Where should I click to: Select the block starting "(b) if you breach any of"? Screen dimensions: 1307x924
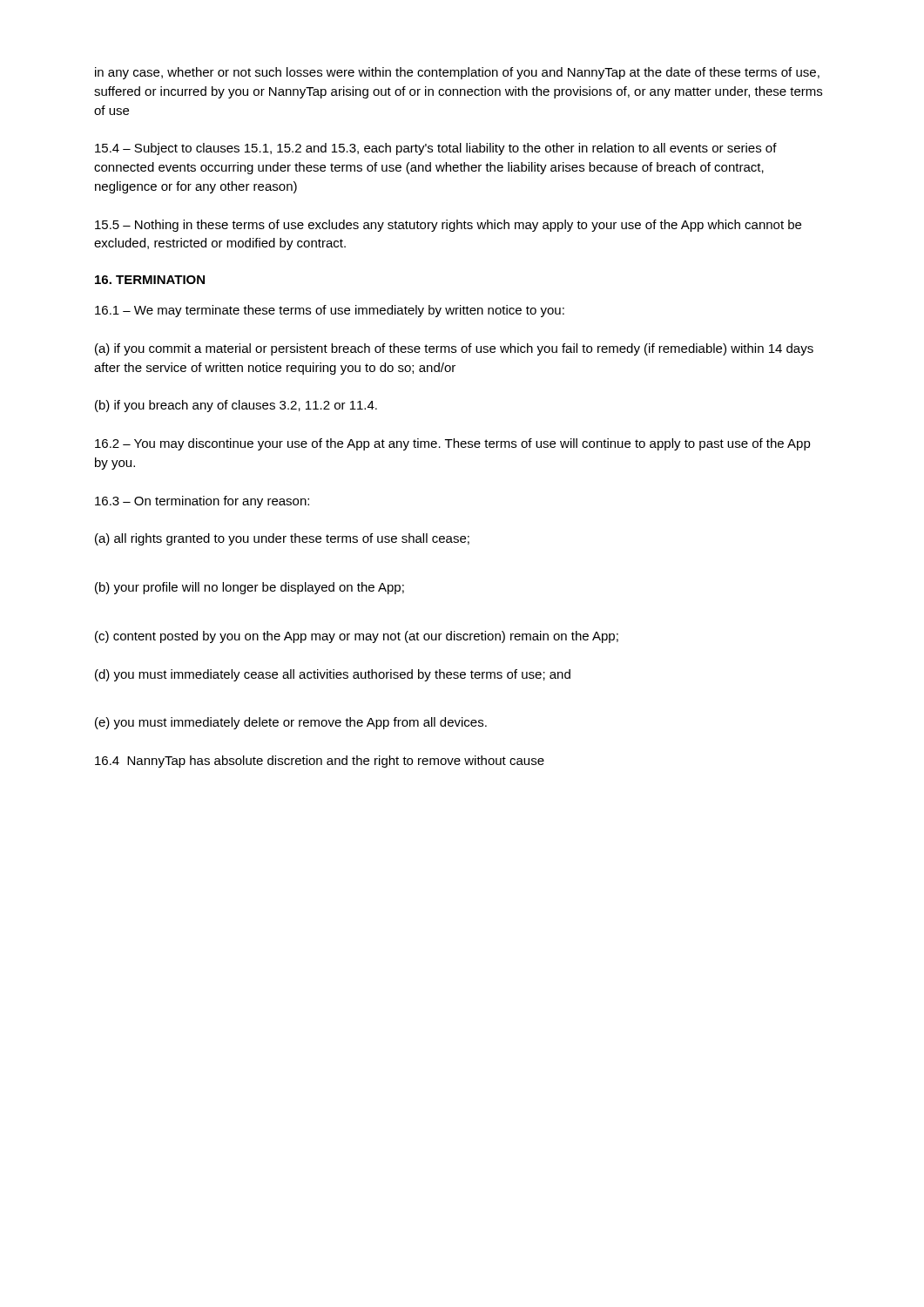coord(236,405)
